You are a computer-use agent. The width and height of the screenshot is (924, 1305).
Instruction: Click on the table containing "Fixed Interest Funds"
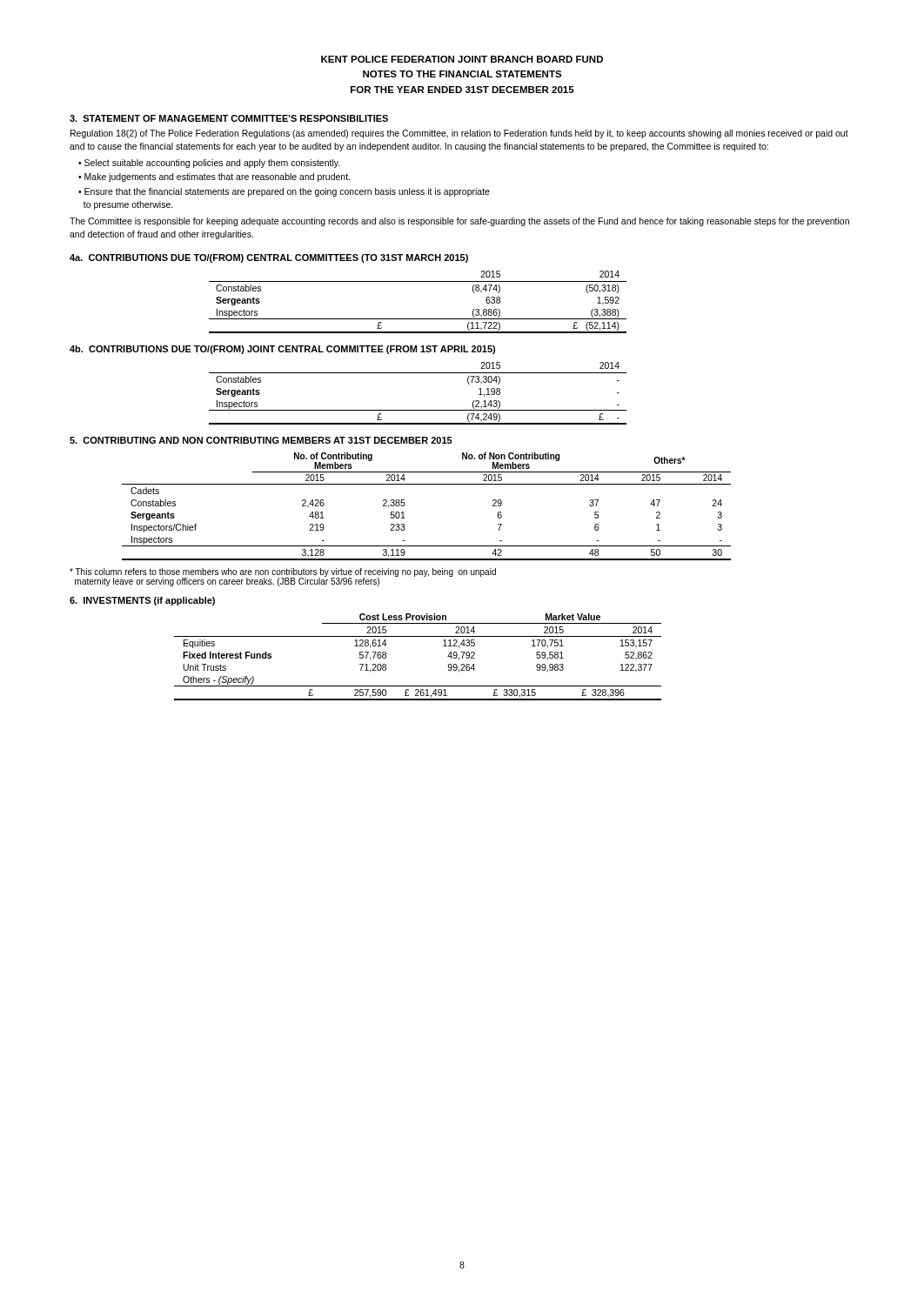pos(462,655)
